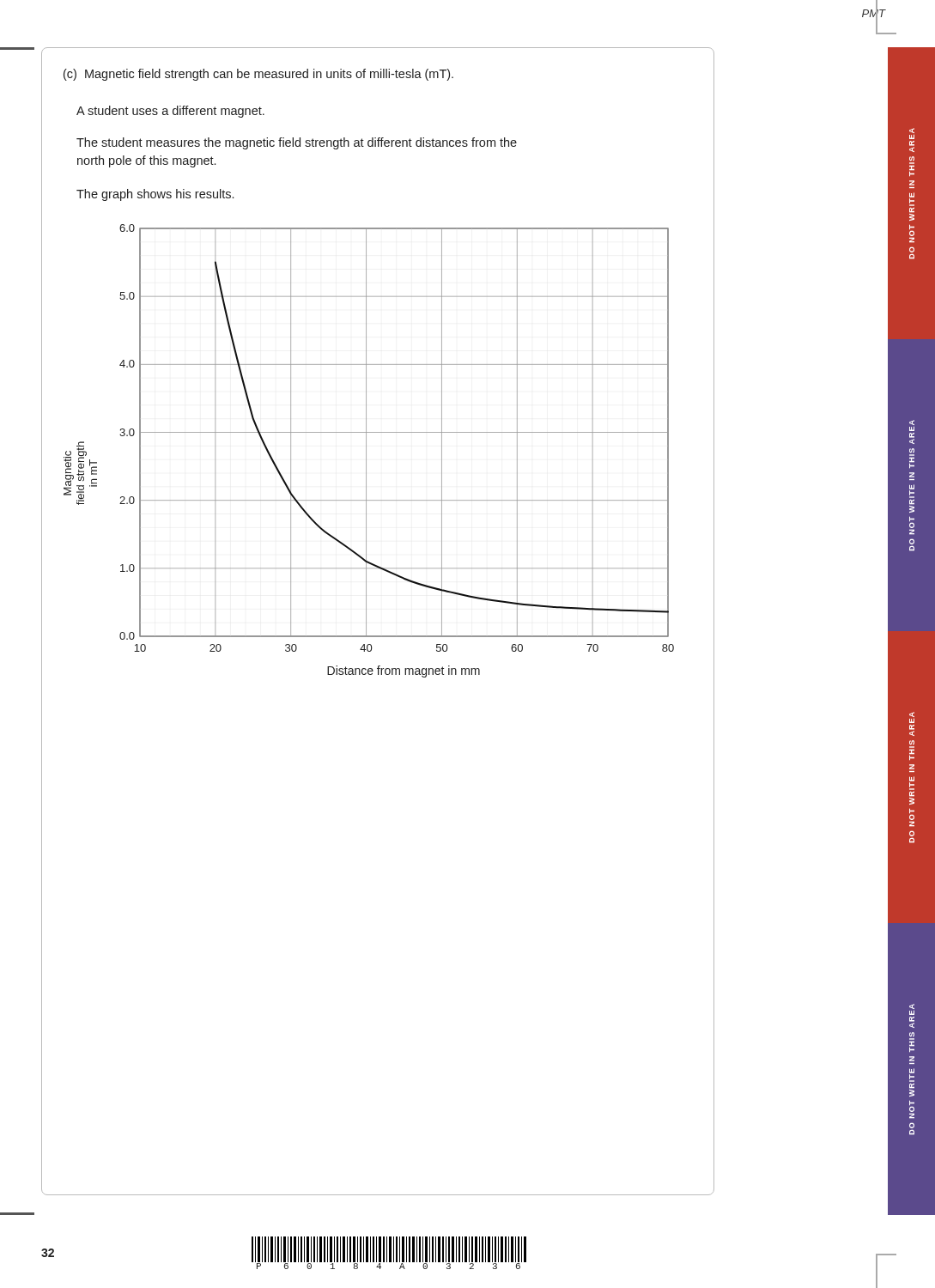This screenshot has width=935, height=1288.
Task: Select the element starting "A student uses a"
Action: pyautogui.click(x=171, y=111)
